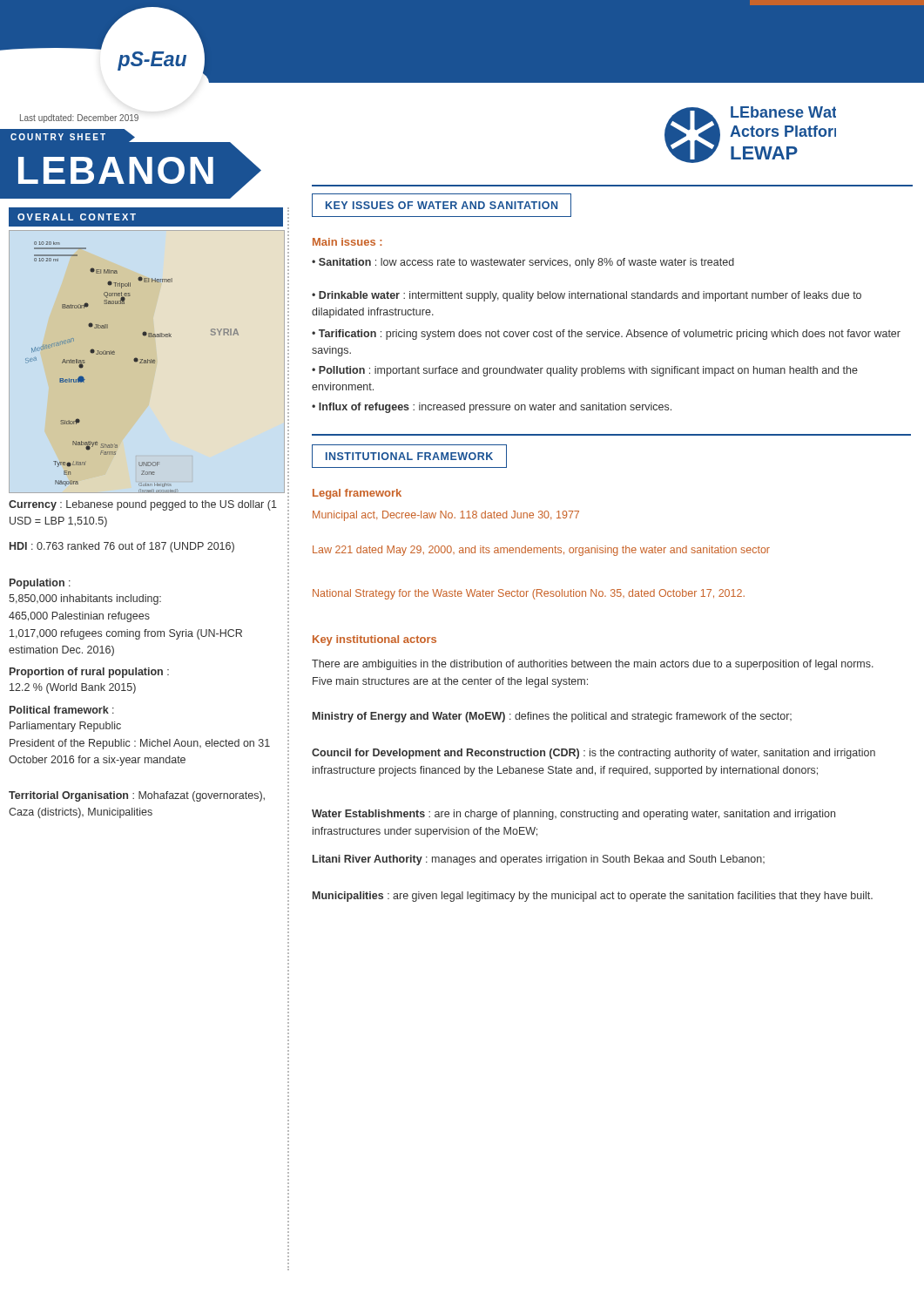The height and width of the screenshot is (1307, 924).
Task: Click on the list item with the text "• Pollution : important surface and groundwater"
Action: pos(585,379)
